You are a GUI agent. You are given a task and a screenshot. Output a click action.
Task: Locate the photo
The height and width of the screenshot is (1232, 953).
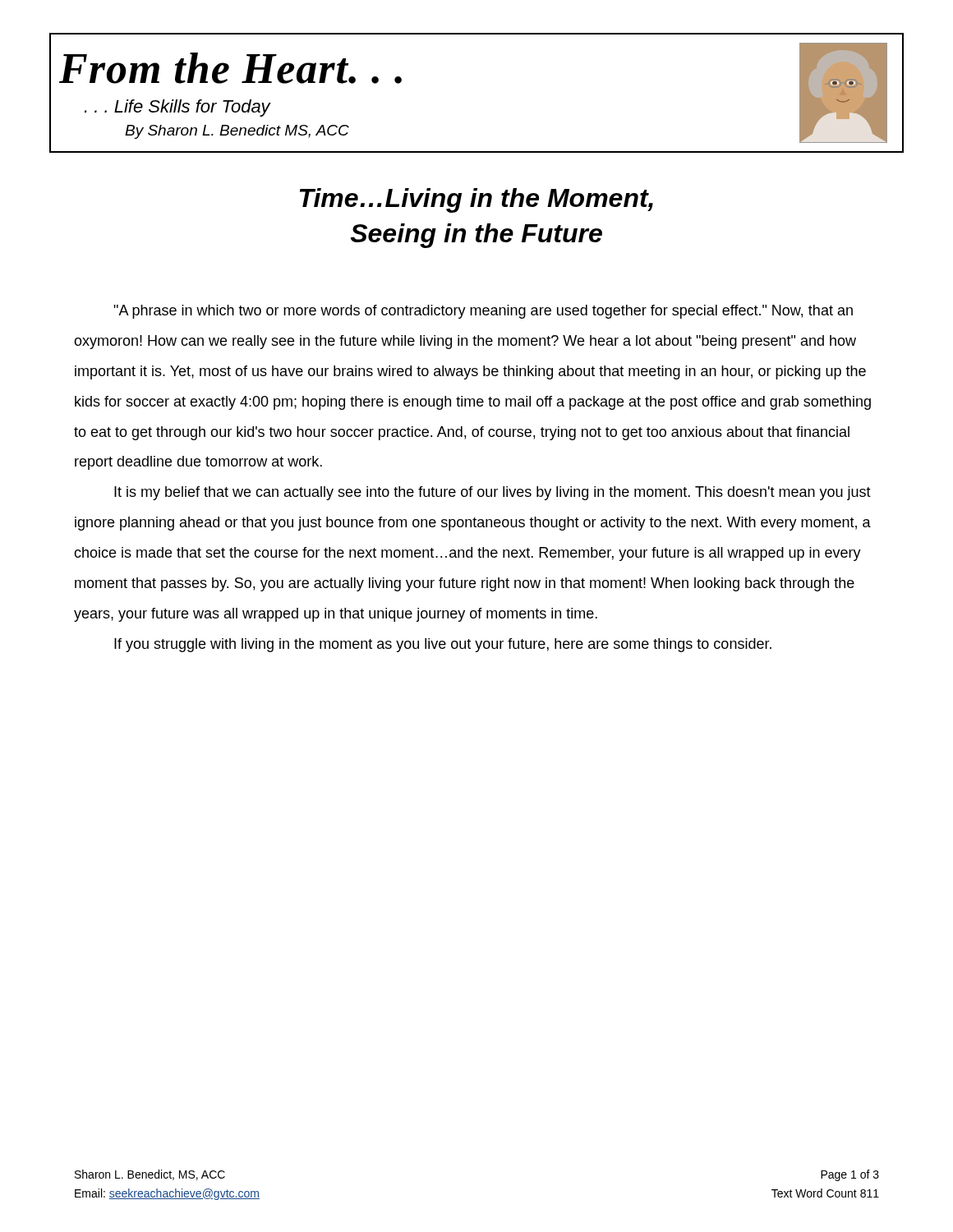843,93
